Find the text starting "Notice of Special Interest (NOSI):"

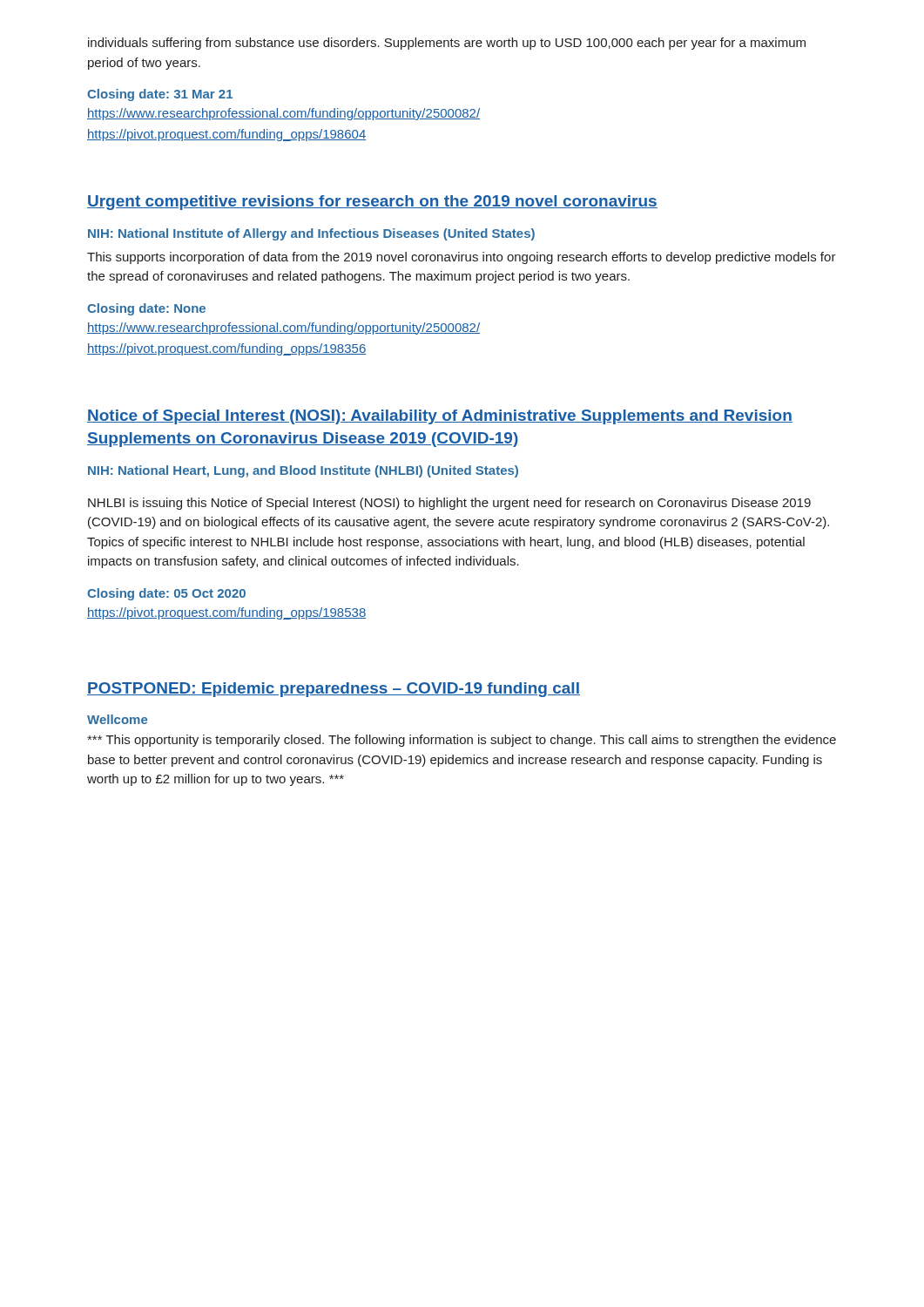440,426
